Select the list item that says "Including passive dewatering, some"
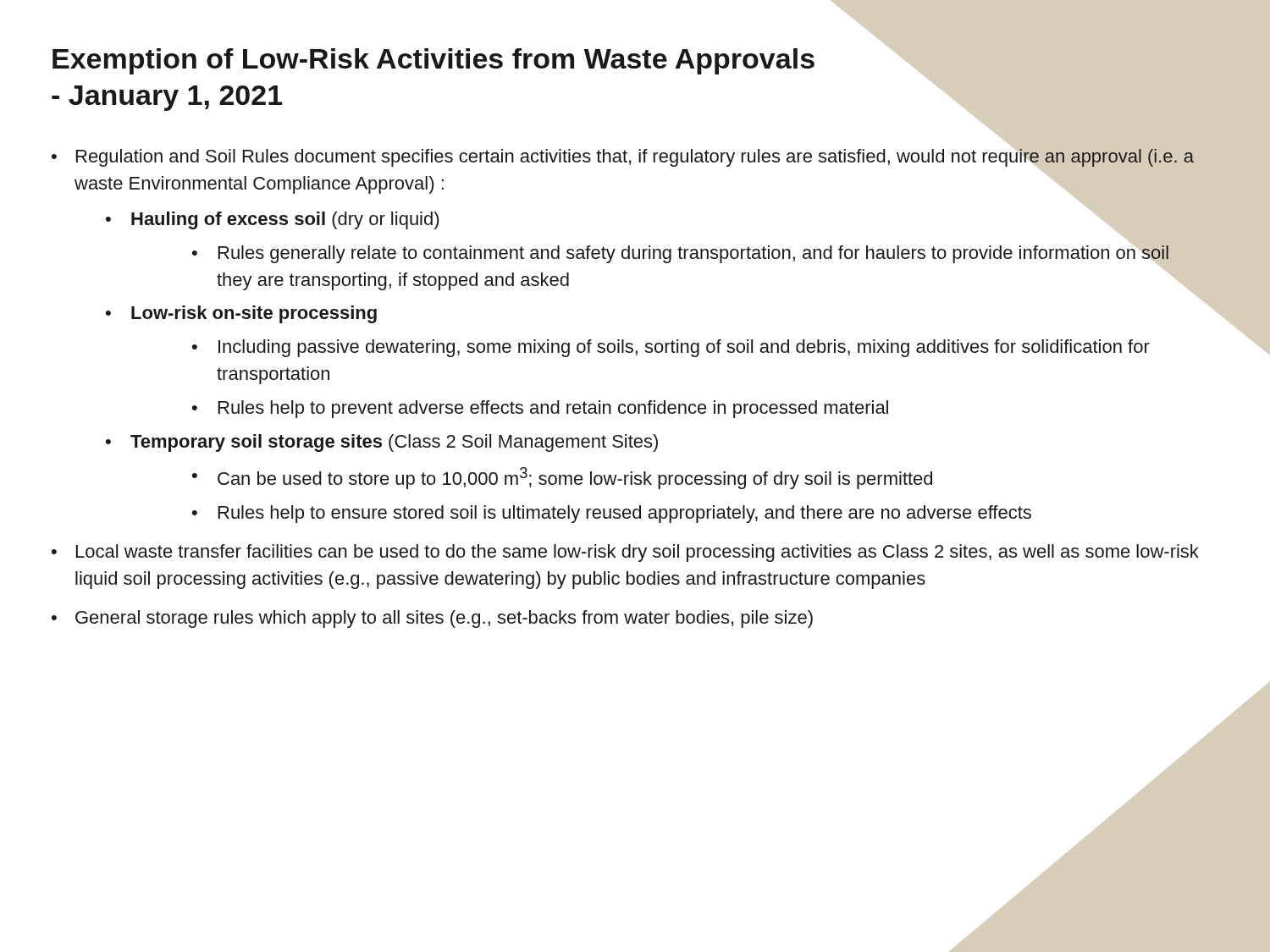The height and width of the screenshot is (952, 1270). coord(683,360)
